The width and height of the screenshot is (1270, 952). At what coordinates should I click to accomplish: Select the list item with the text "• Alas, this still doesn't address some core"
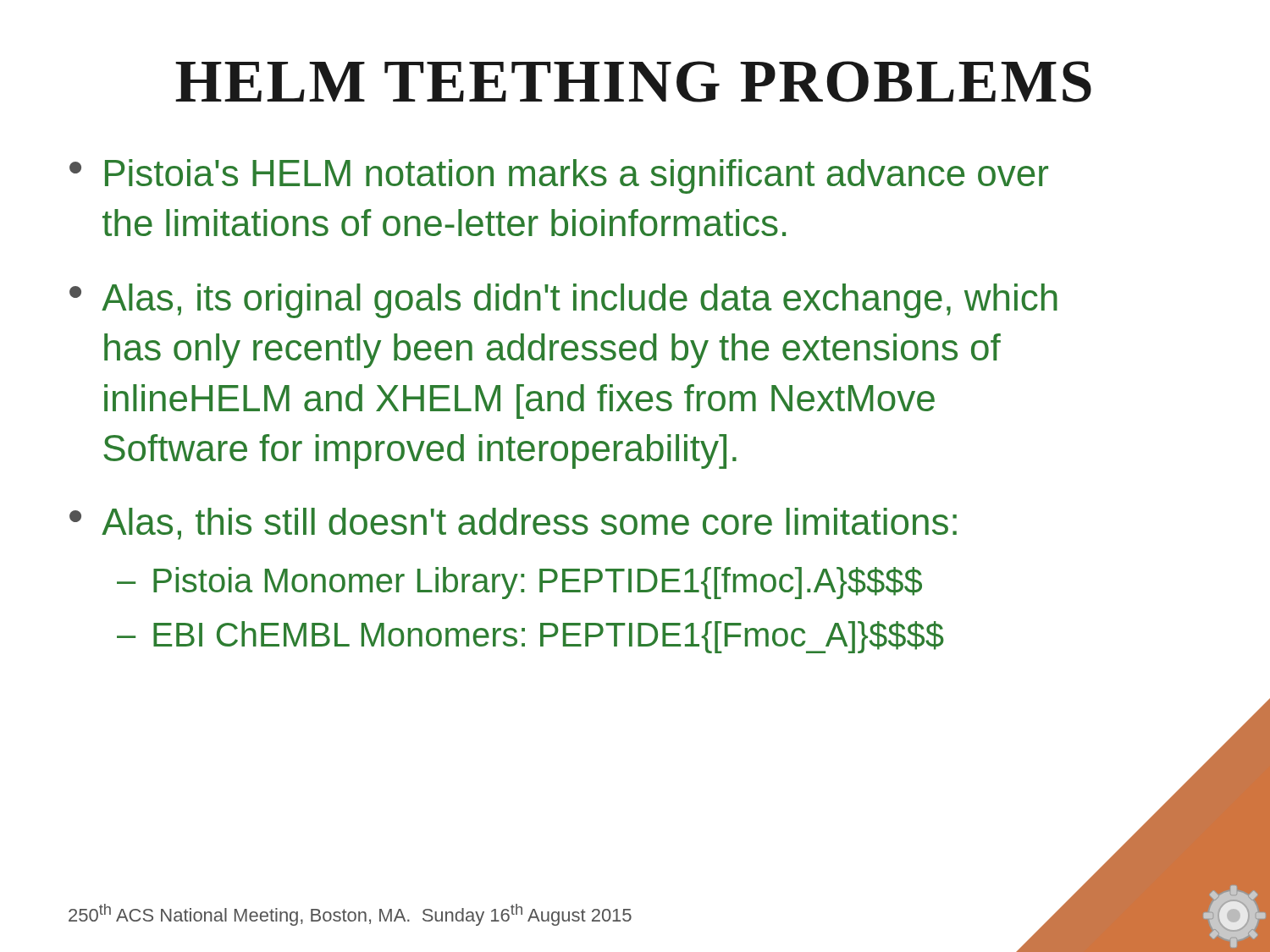click(x=514, y=581)
